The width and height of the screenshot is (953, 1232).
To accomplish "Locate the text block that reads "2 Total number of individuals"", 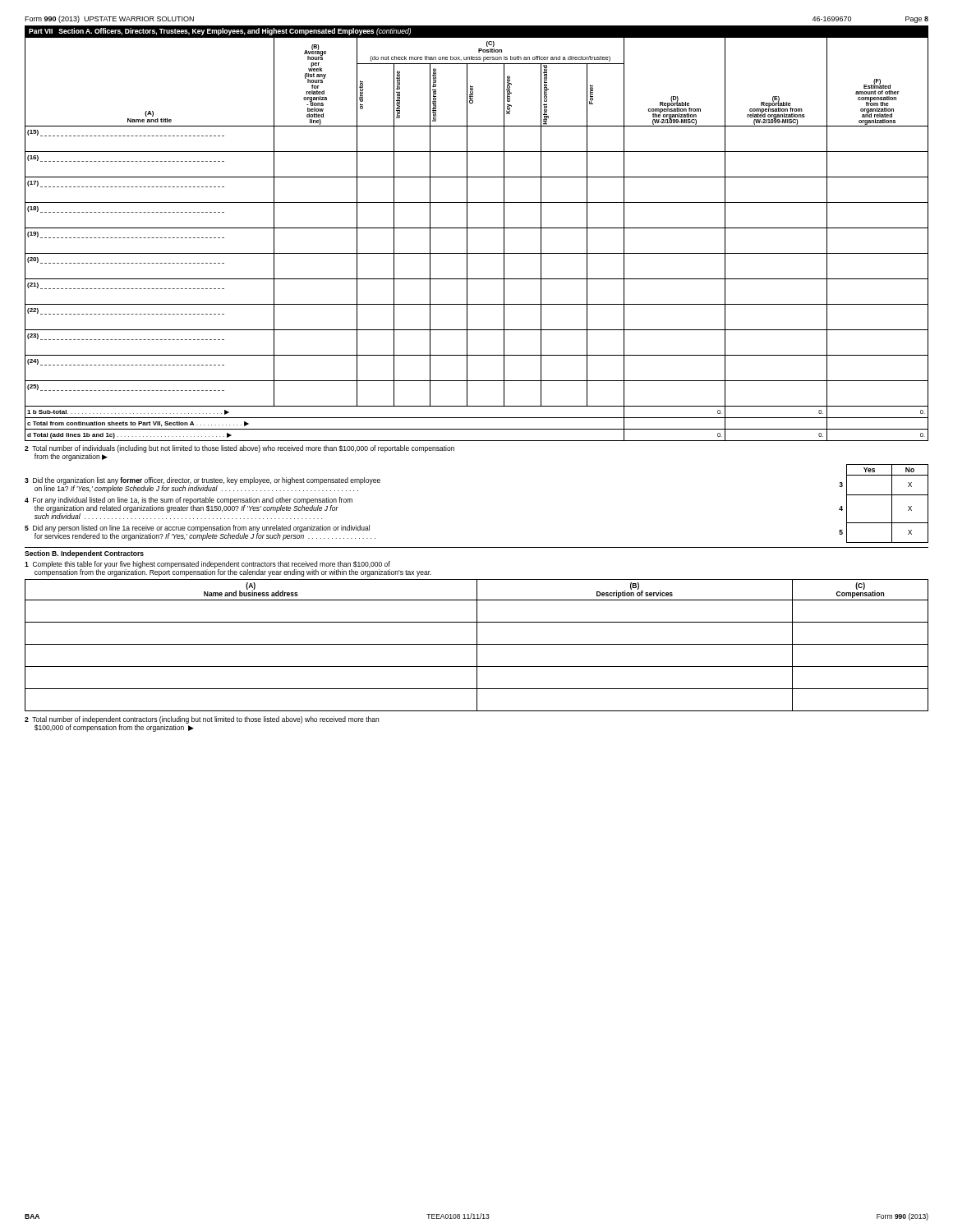I will pyautogui.click(x=240, y=452).
